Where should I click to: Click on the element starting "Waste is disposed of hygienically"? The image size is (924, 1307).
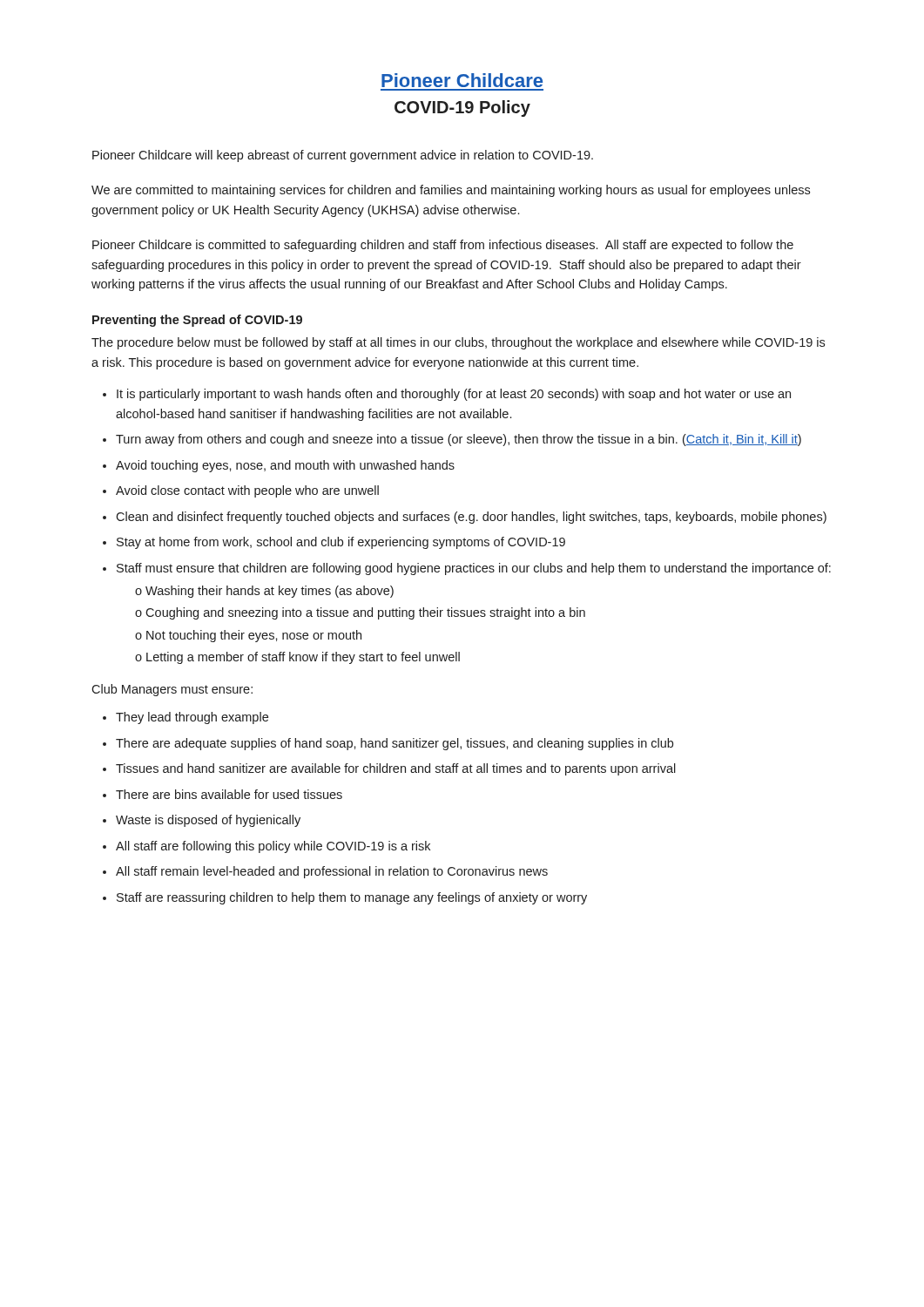[208, 820]
